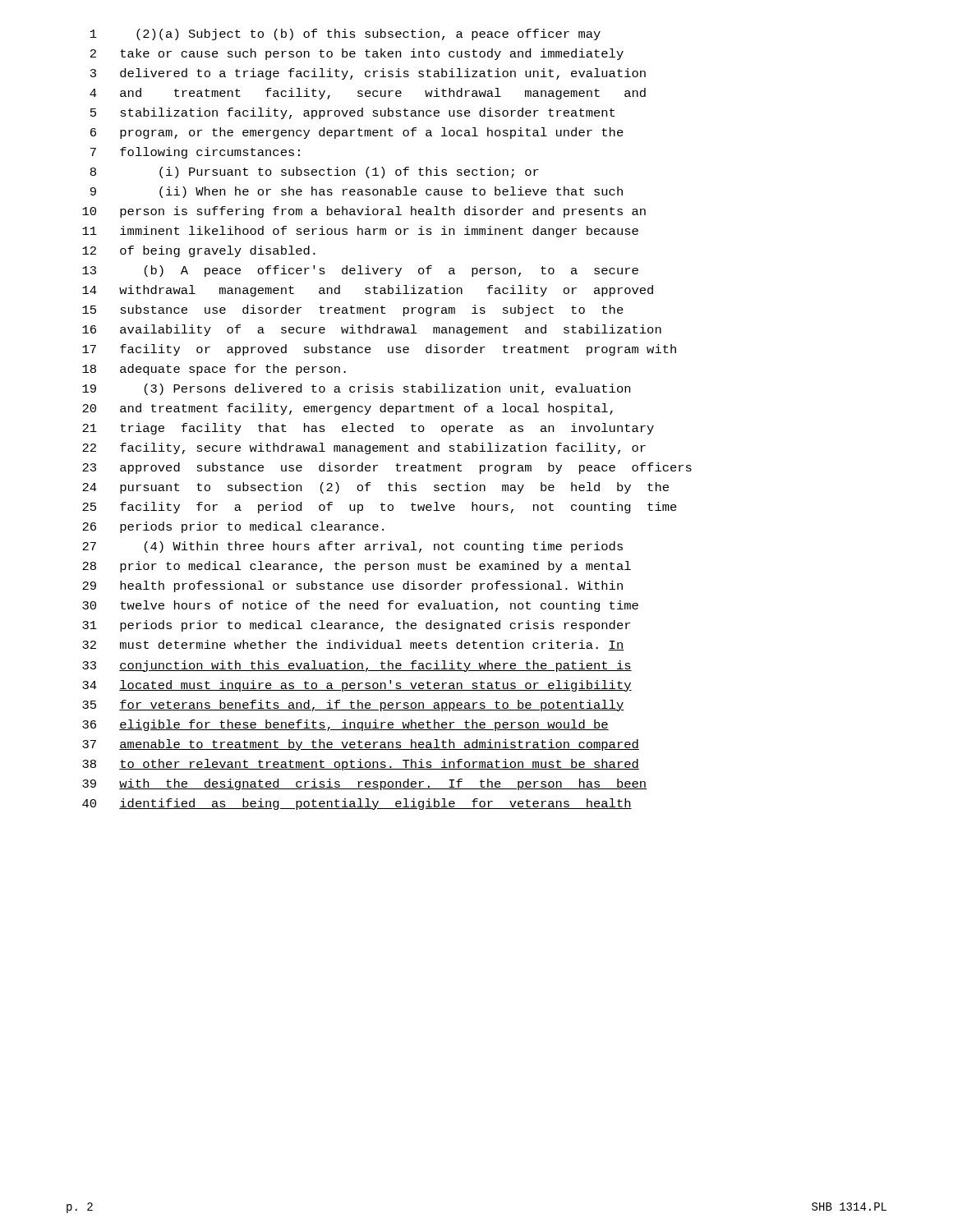
Task: Find the passage starting "1 (2)(a) Subject to (b) of this"
Action: tap(476, 94)
